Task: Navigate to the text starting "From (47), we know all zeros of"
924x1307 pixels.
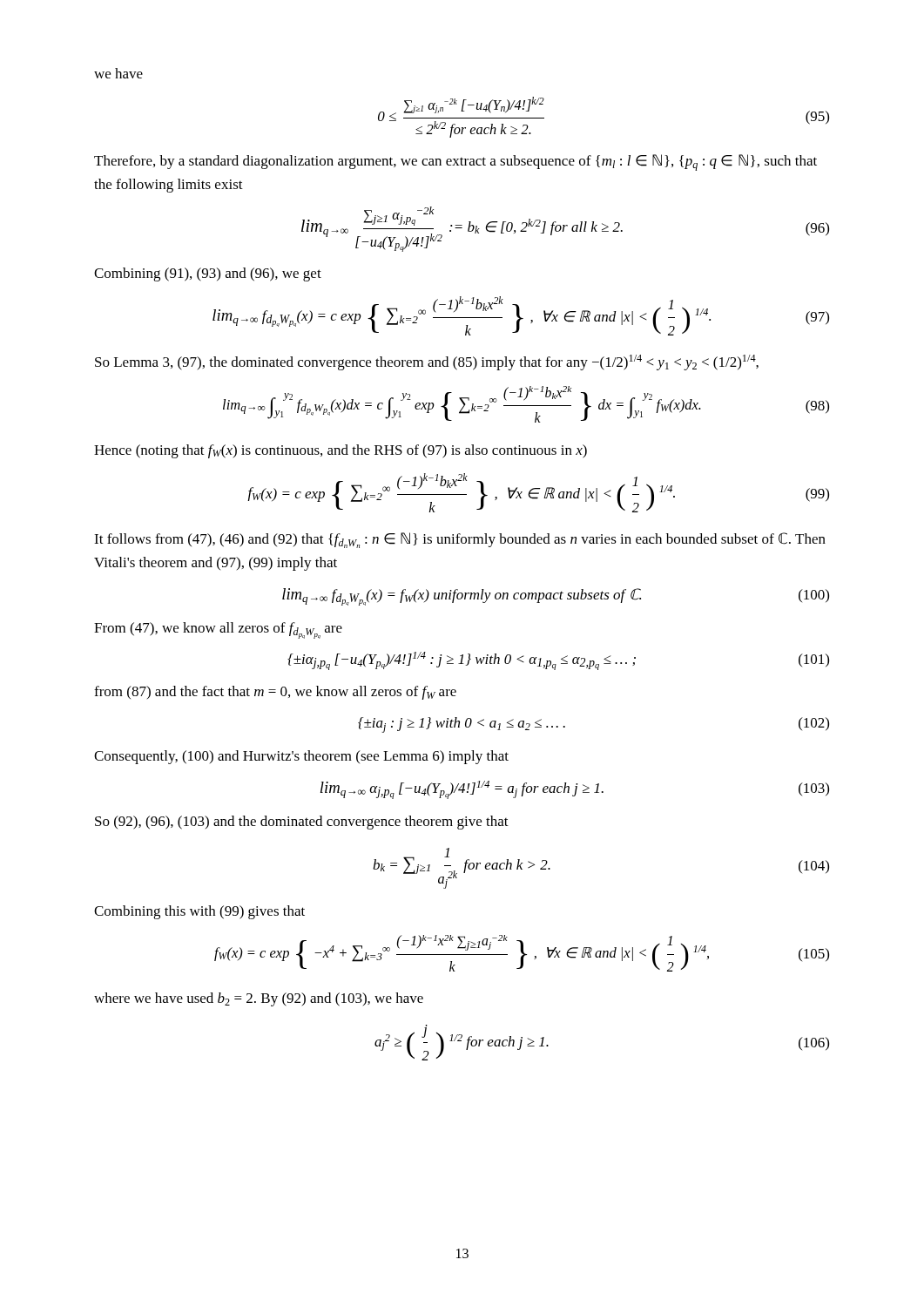Action: [218, 629]
